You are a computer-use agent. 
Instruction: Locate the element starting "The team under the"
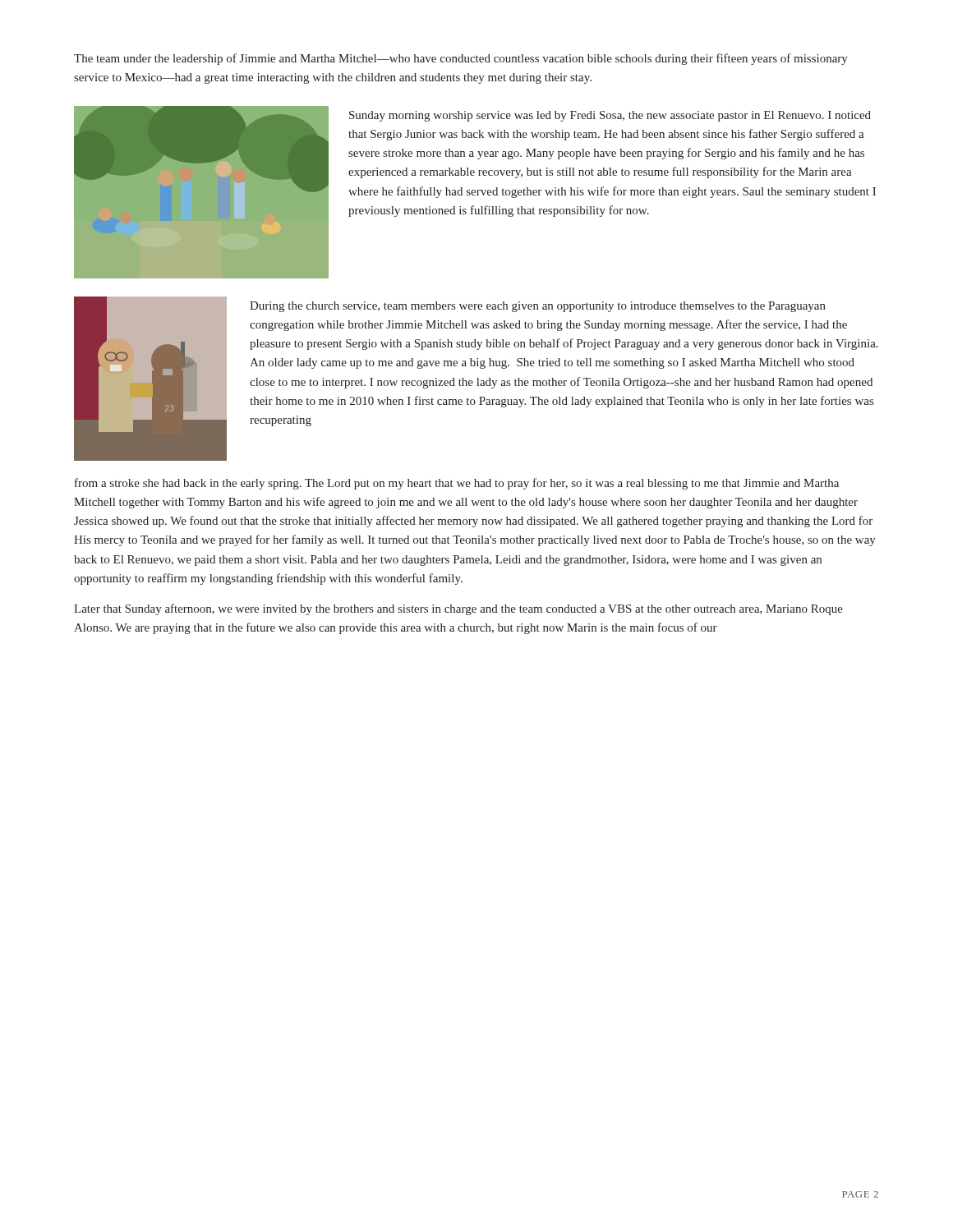coord(461,68)
